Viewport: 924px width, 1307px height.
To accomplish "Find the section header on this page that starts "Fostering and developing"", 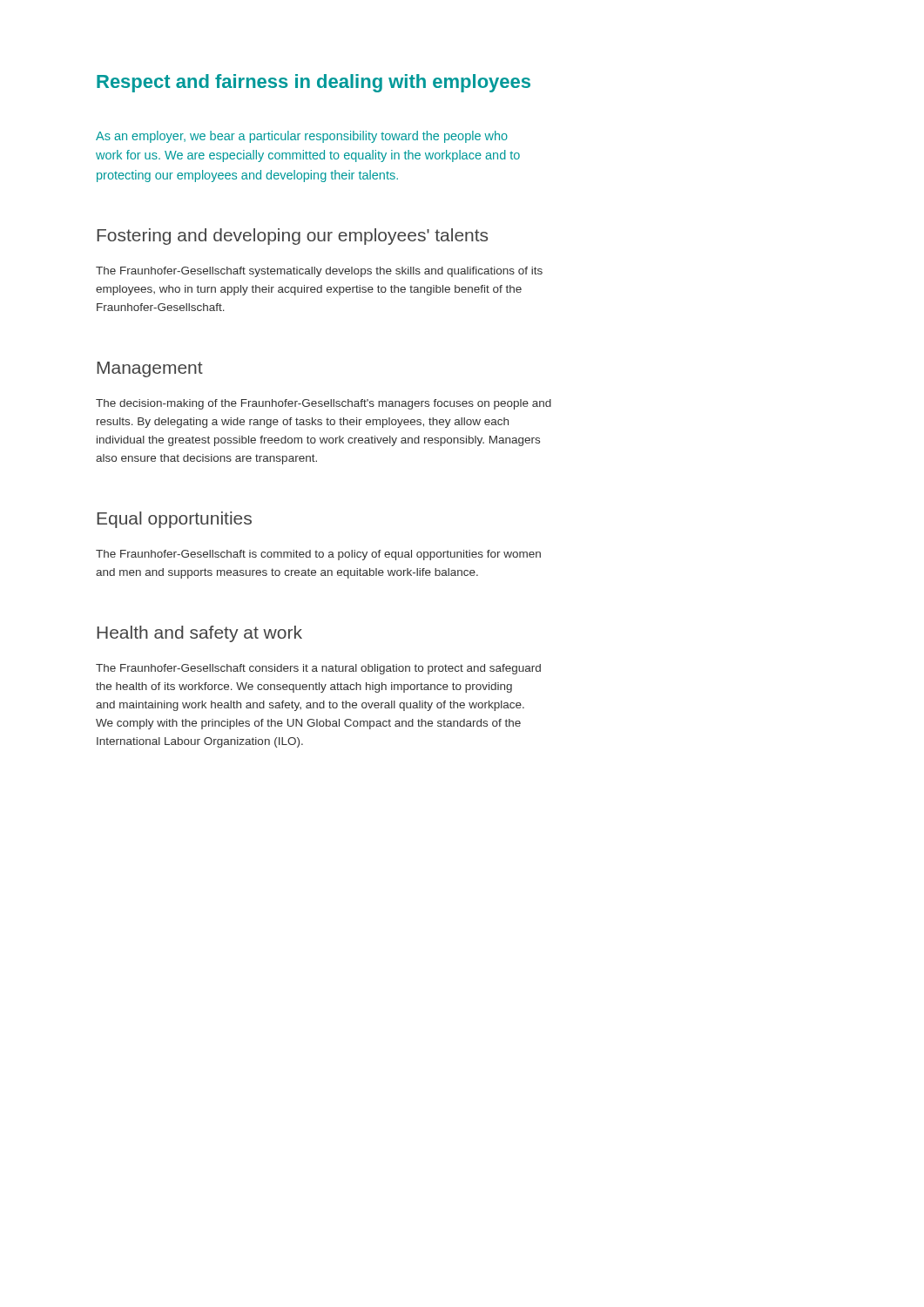I will pyautogui.click(x=292, y=235).
